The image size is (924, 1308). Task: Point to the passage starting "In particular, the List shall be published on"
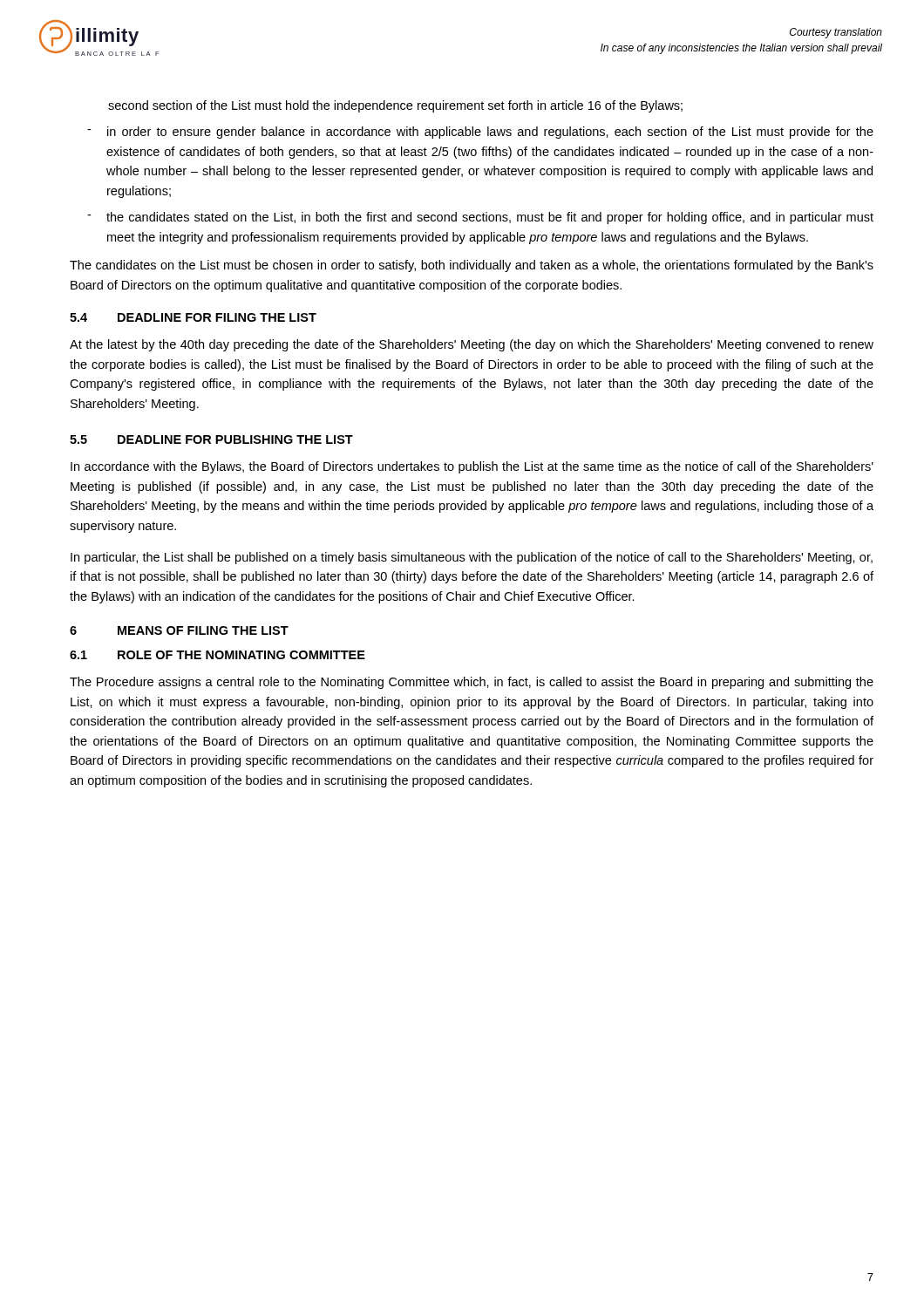tap(472, 577)
